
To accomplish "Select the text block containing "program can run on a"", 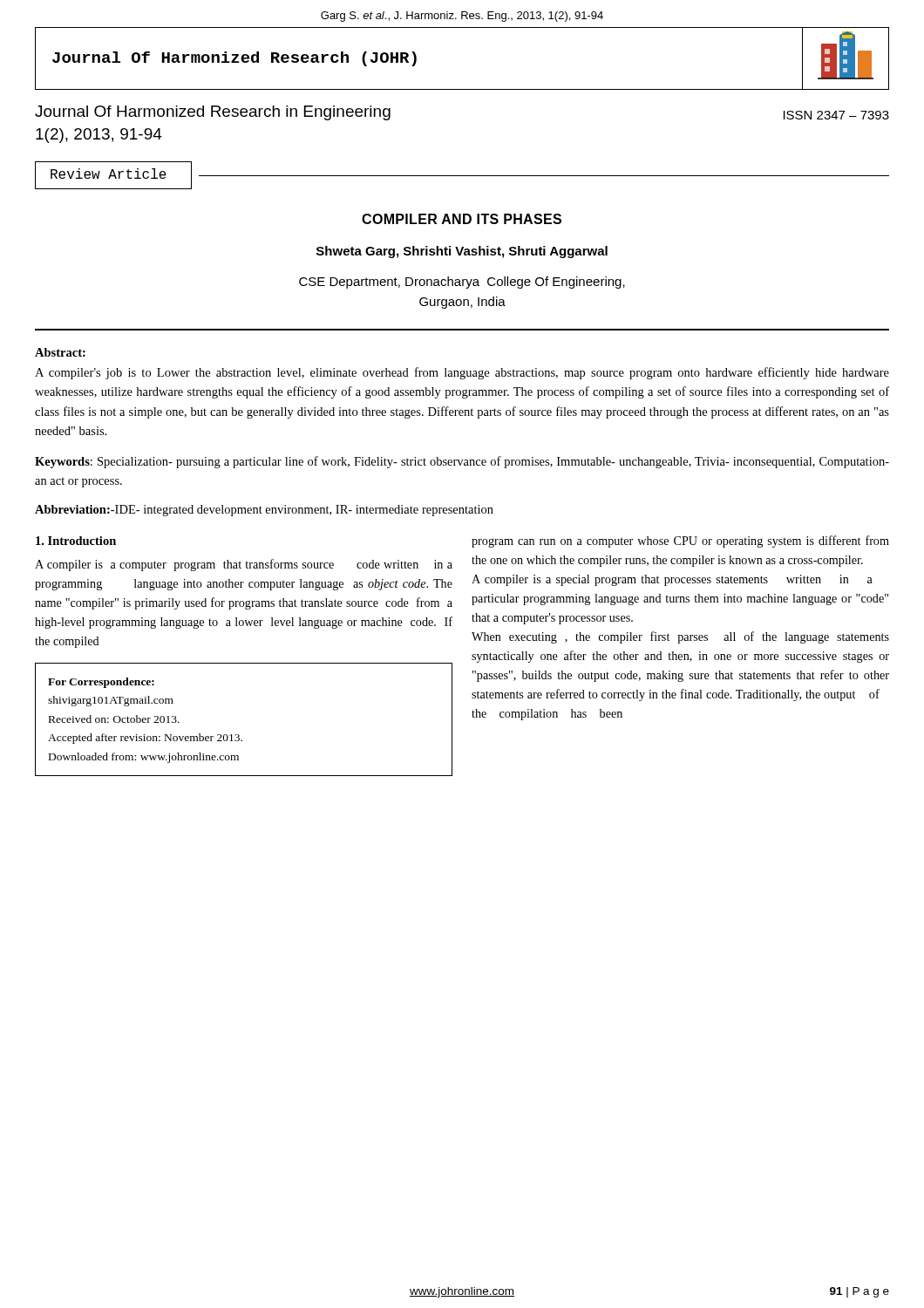I will tap(680, 627).
